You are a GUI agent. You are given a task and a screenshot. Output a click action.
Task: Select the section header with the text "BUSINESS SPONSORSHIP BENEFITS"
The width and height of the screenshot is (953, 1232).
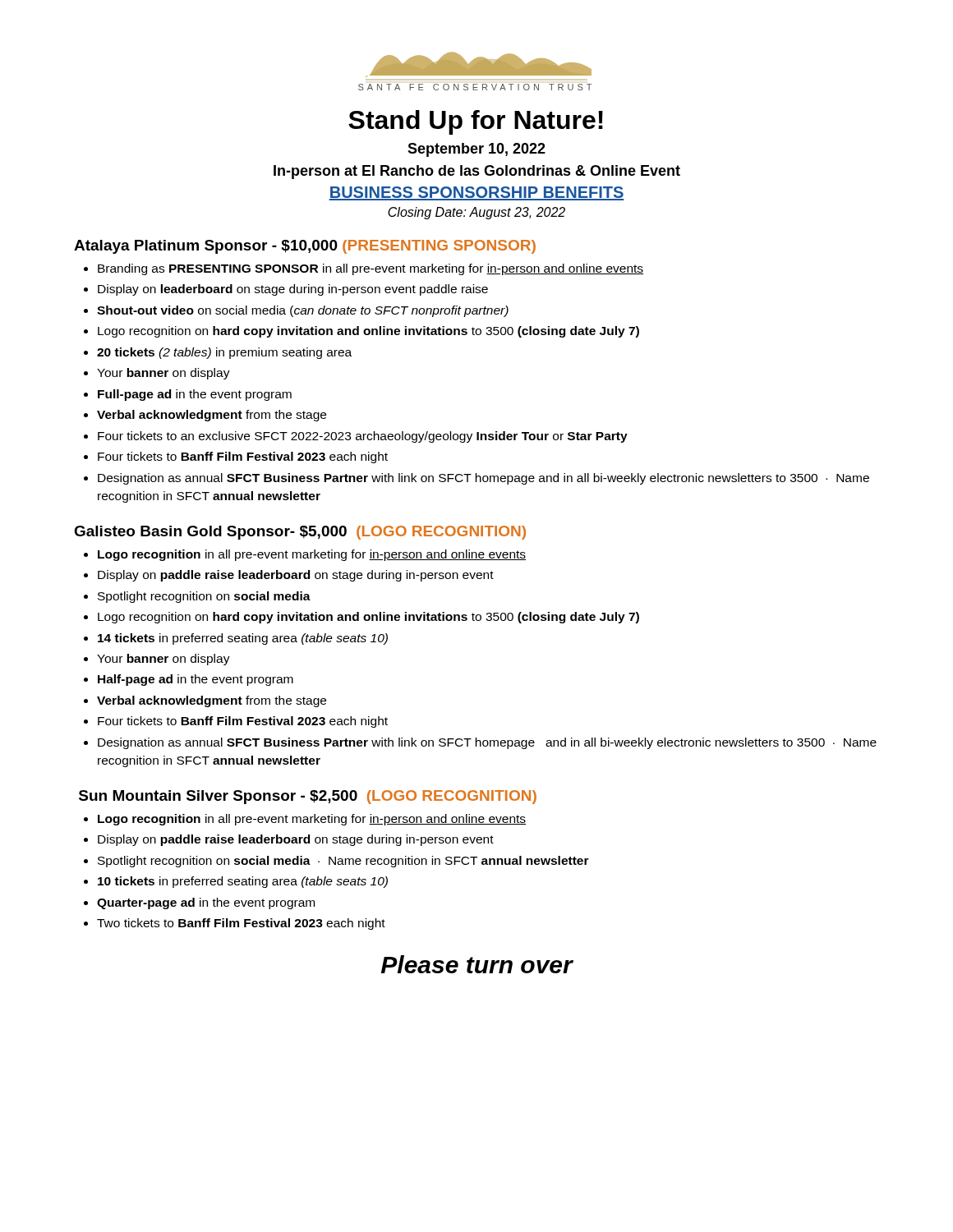click(x=476, y=192)
